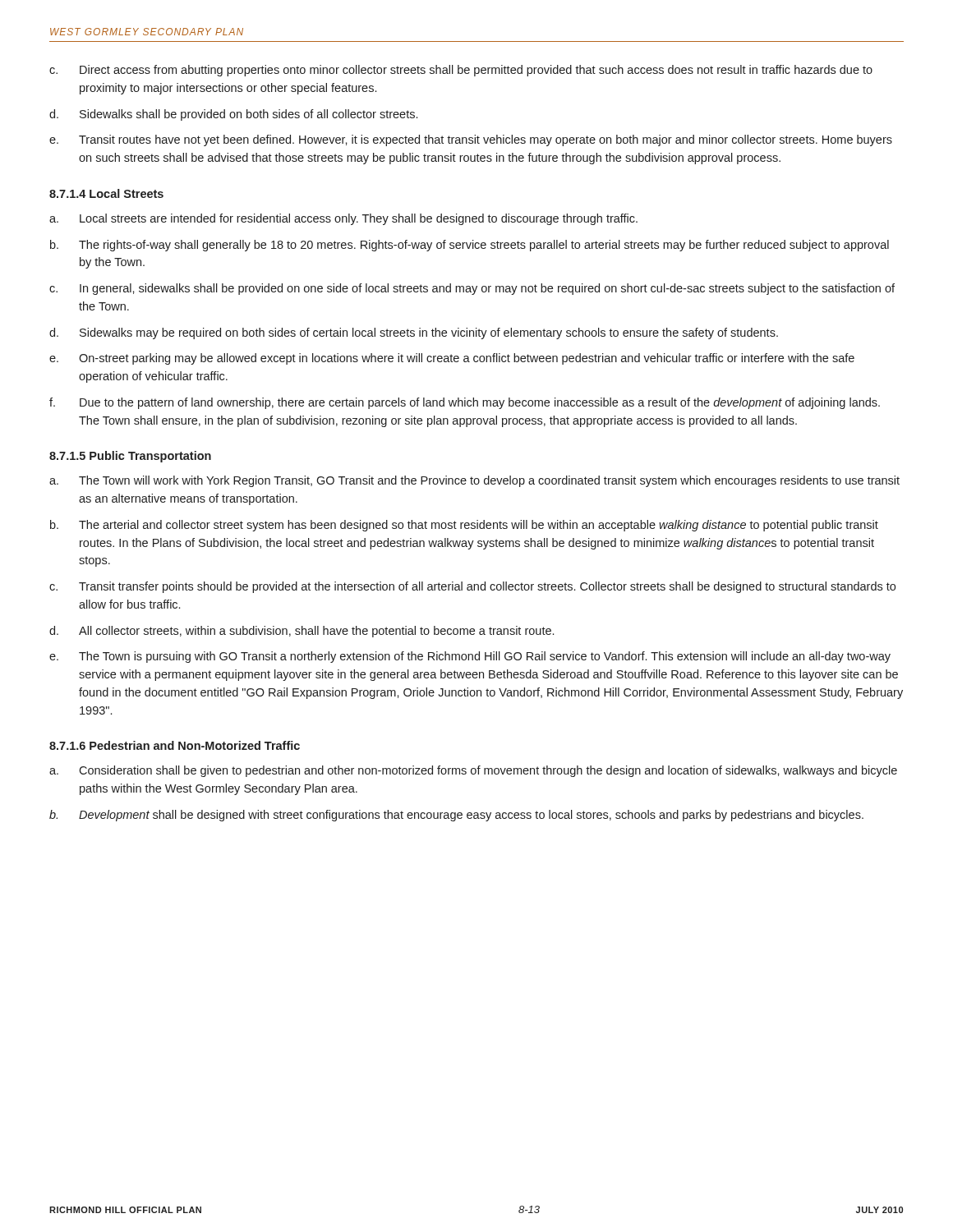Find the section header that says "8.7.1.4 Local Streets"
This screenshot has height=1232, width=953.
point(107,194)
